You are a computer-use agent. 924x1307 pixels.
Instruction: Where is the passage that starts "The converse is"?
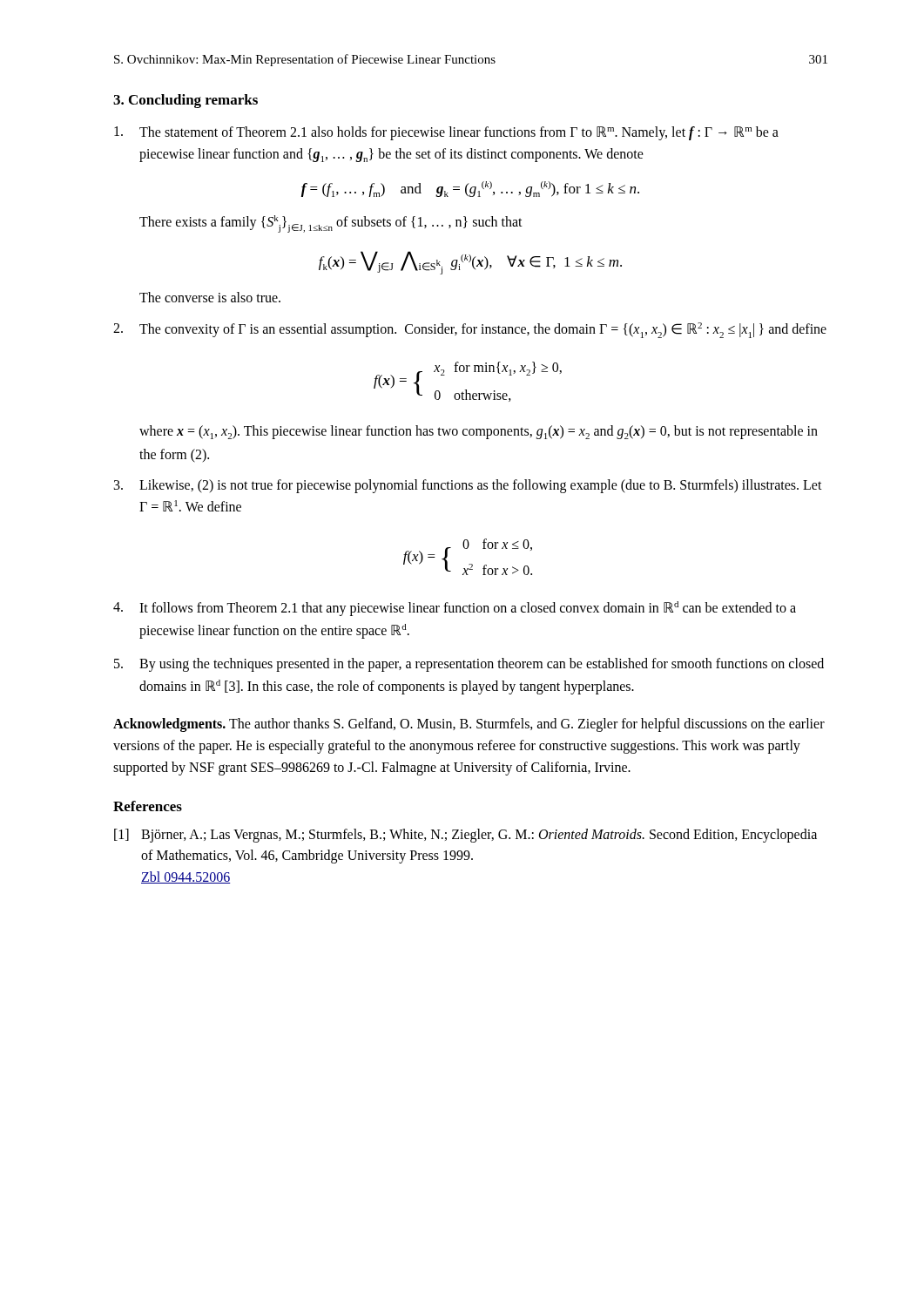[210, 297]
